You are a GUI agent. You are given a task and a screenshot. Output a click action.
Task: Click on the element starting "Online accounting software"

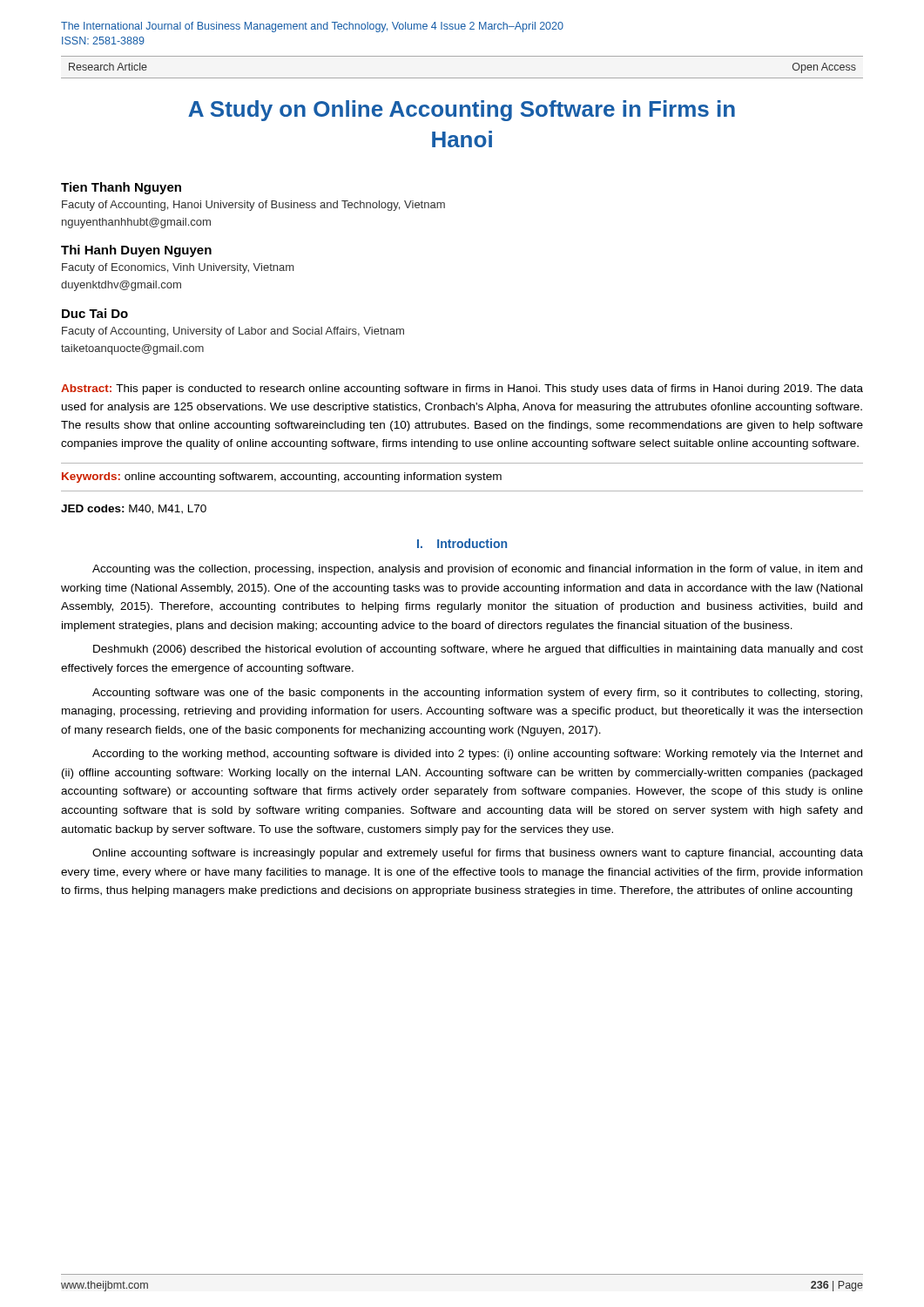pyautogui.click(x=462, y=872)
